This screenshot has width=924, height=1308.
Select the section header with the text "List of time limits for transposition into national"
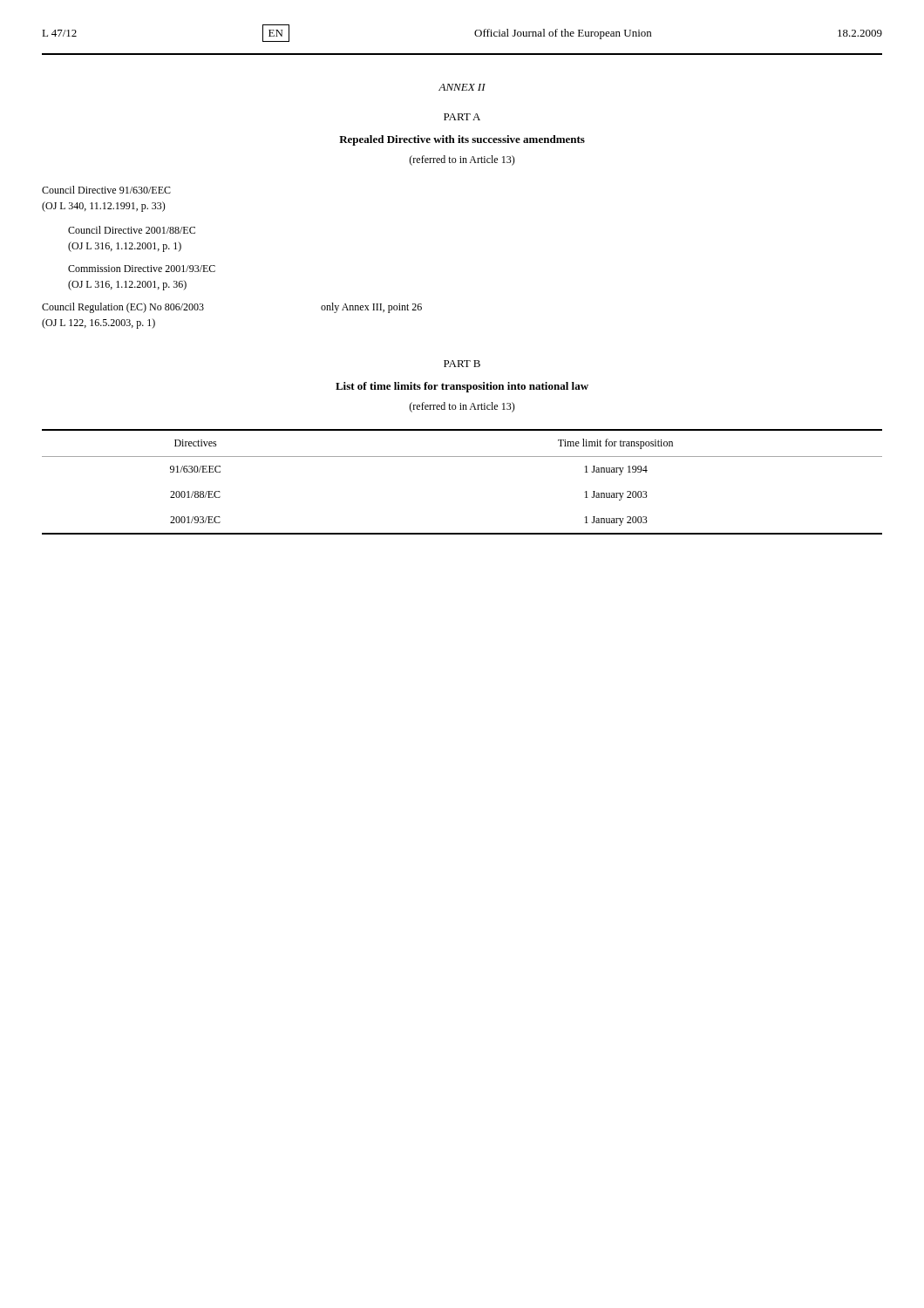coord(462,386)
